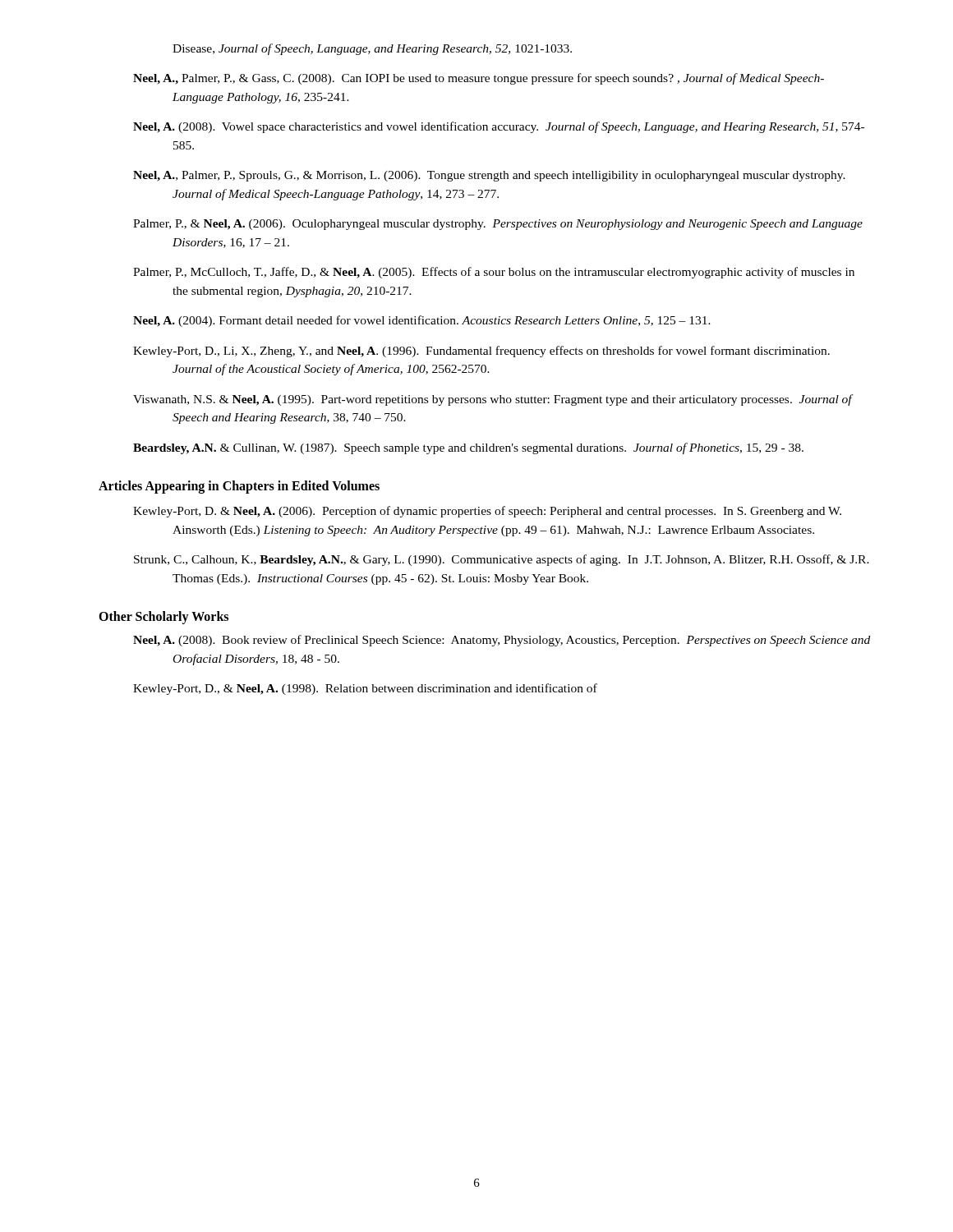This screenshot has width=953, height=1232.
Task: Point to the block beginning "Strunk, C., Calhoun,"
Action: click(x=501, y=568)
